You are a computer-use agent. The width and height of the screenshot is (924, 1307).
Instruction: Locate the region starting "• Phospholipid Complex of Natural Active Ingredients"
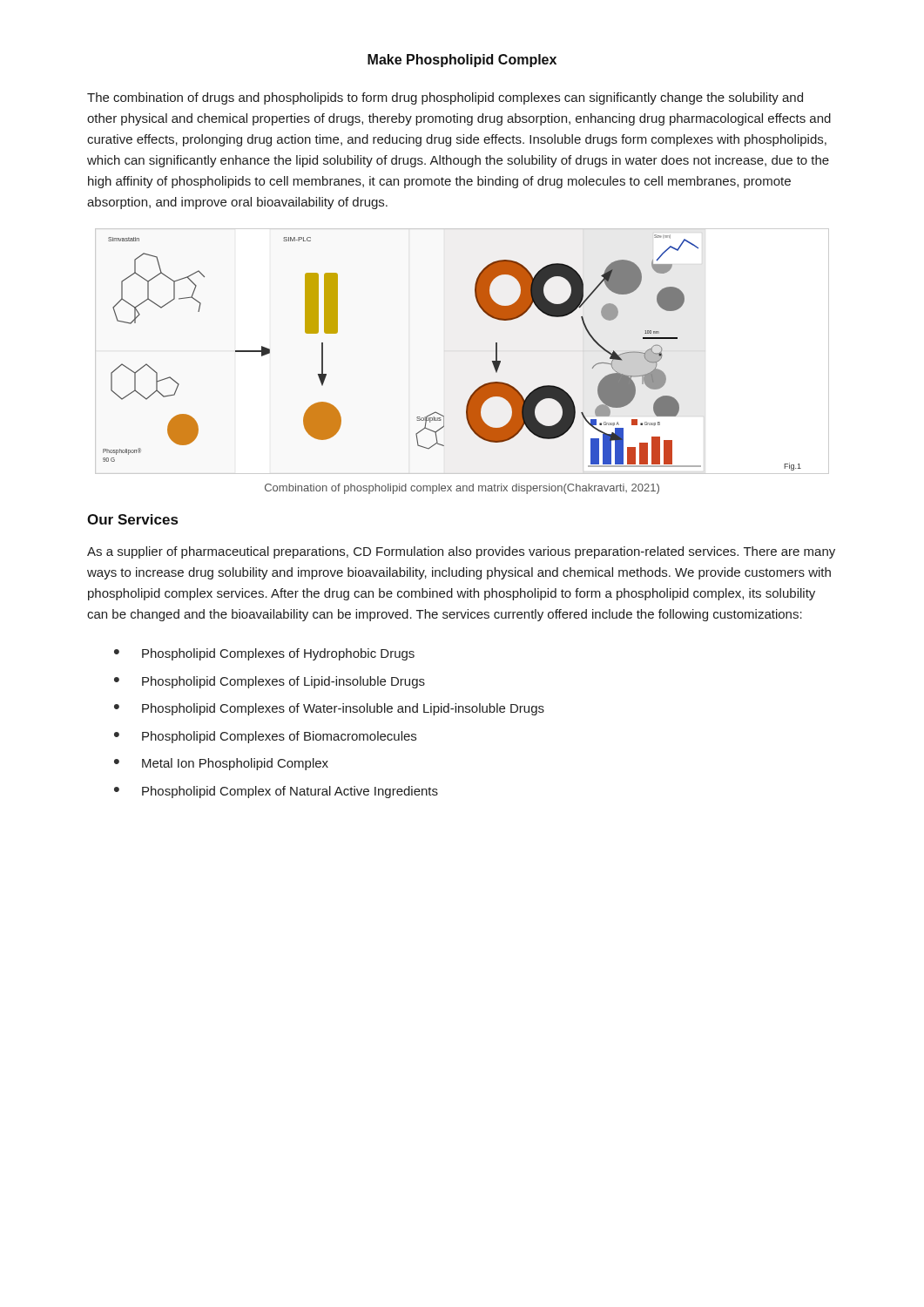tap(276, 790)
